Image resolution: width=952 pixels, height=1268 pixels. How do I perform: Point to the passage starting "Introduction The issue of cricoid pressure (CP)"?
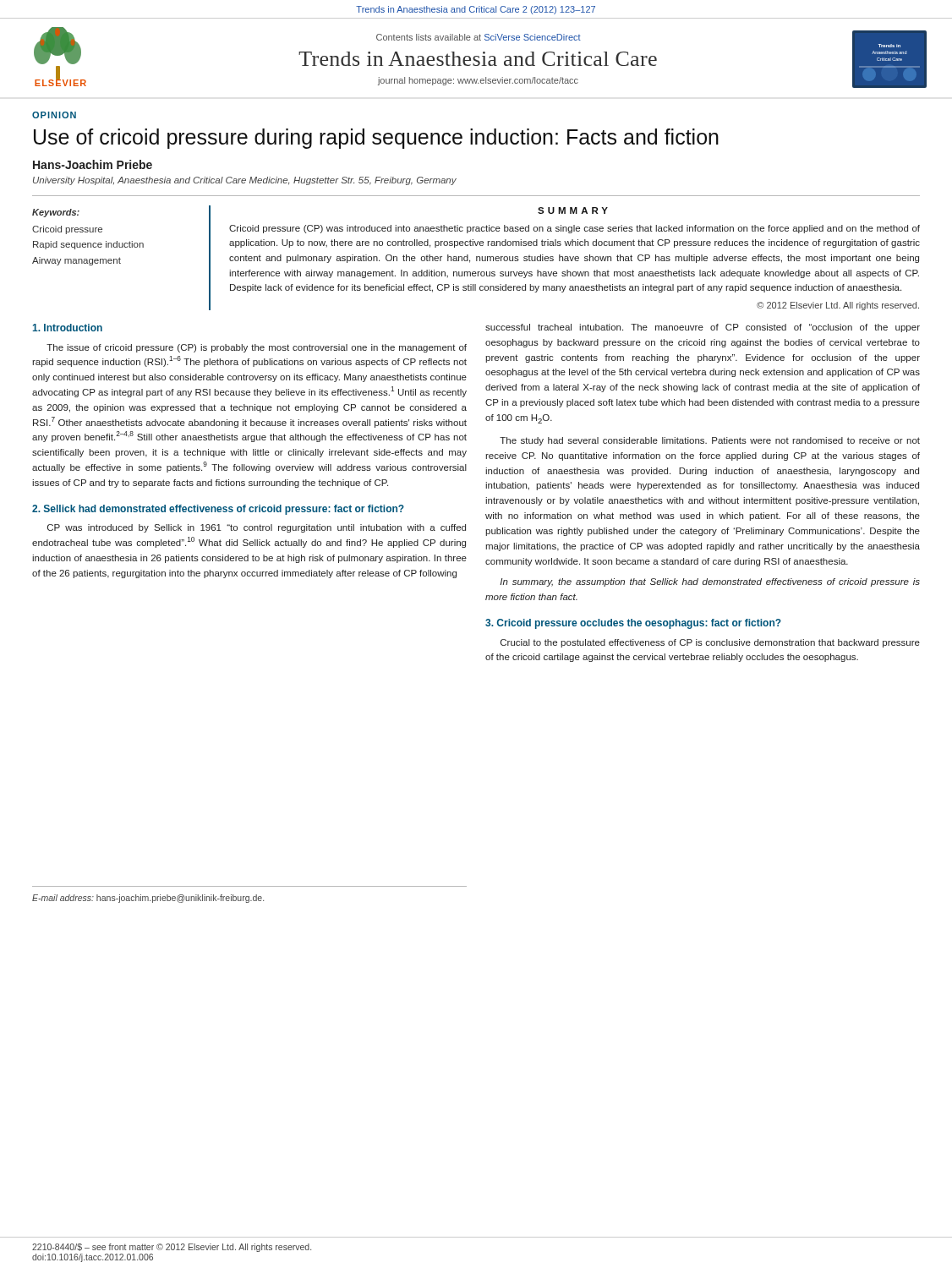coord(67,328)
